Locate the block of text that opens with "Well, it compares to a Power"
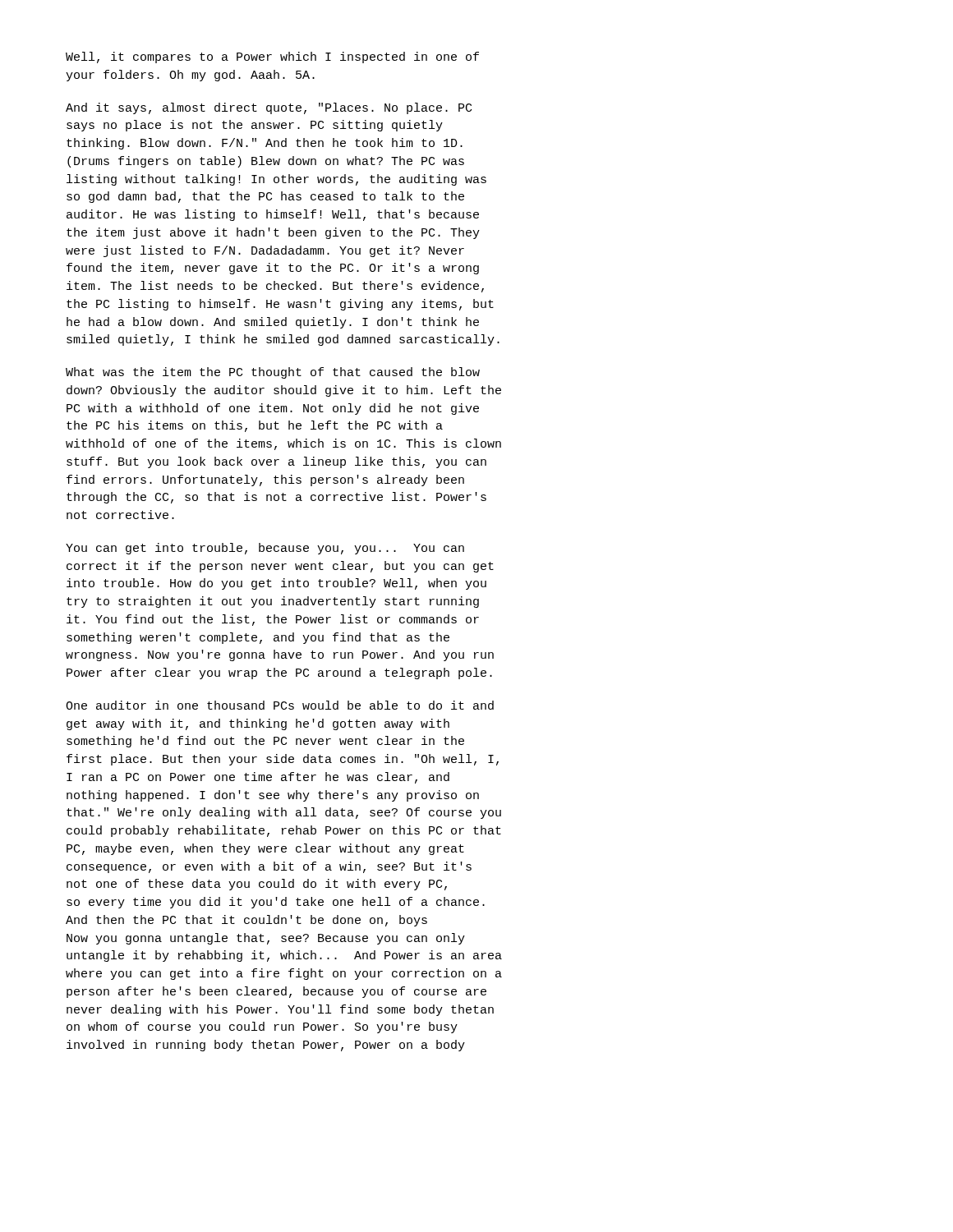This screenshot has width=953, height=1232. (x=273, y=67)
